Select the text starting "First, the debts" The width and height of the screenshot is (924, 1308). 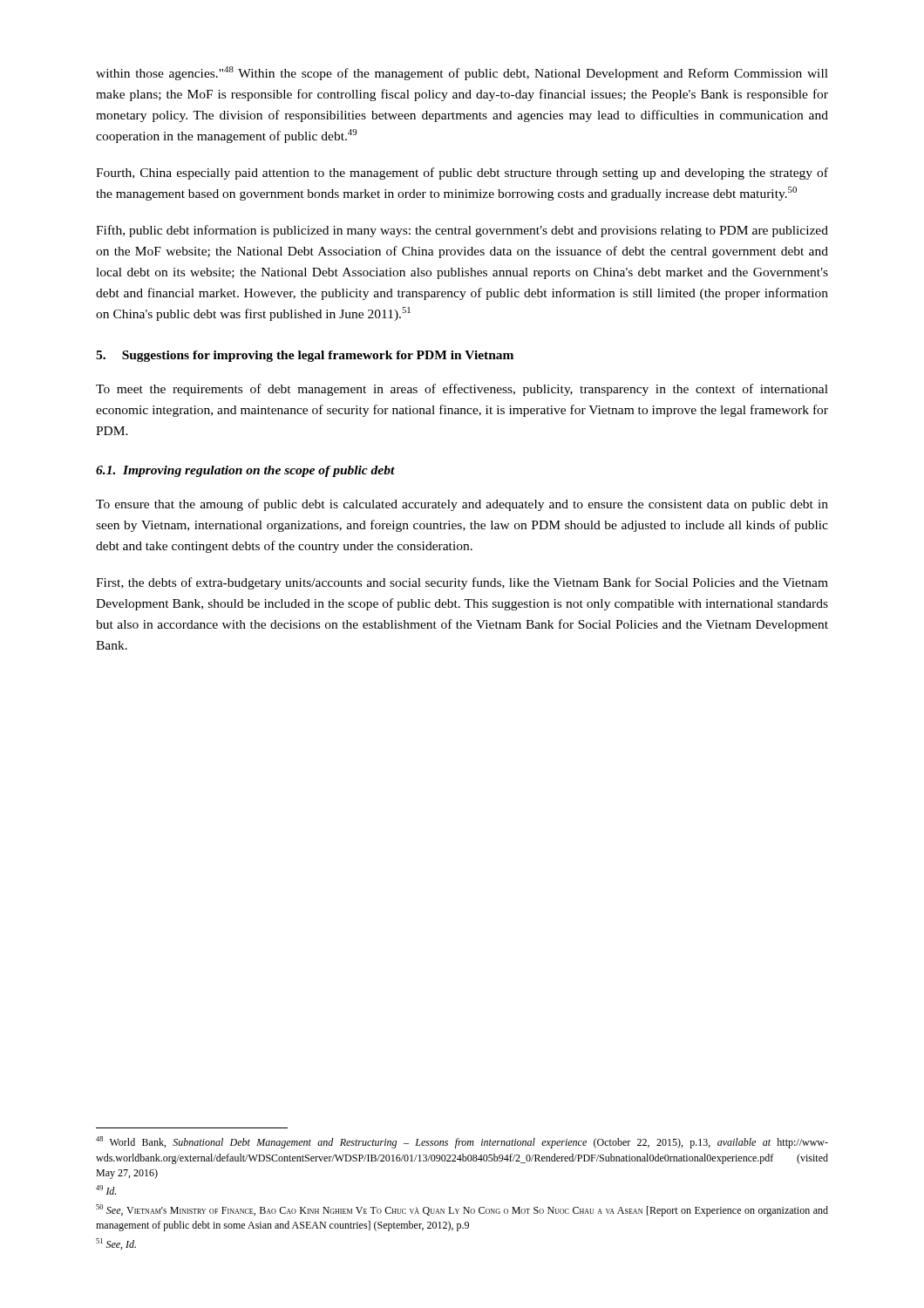(x=462, y=614)
